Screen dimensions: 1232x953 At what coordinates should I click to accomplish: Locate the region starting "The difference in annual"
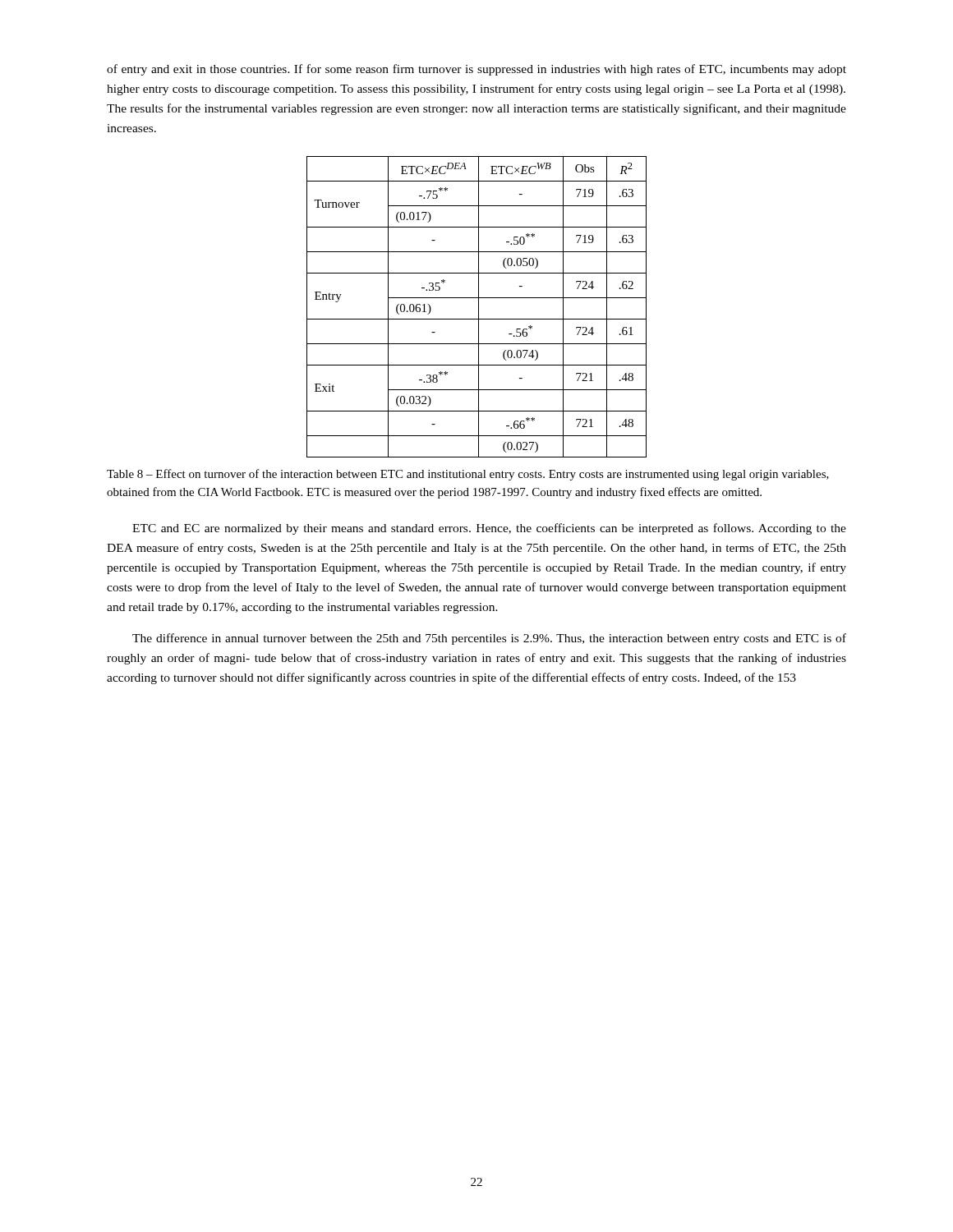476,658
